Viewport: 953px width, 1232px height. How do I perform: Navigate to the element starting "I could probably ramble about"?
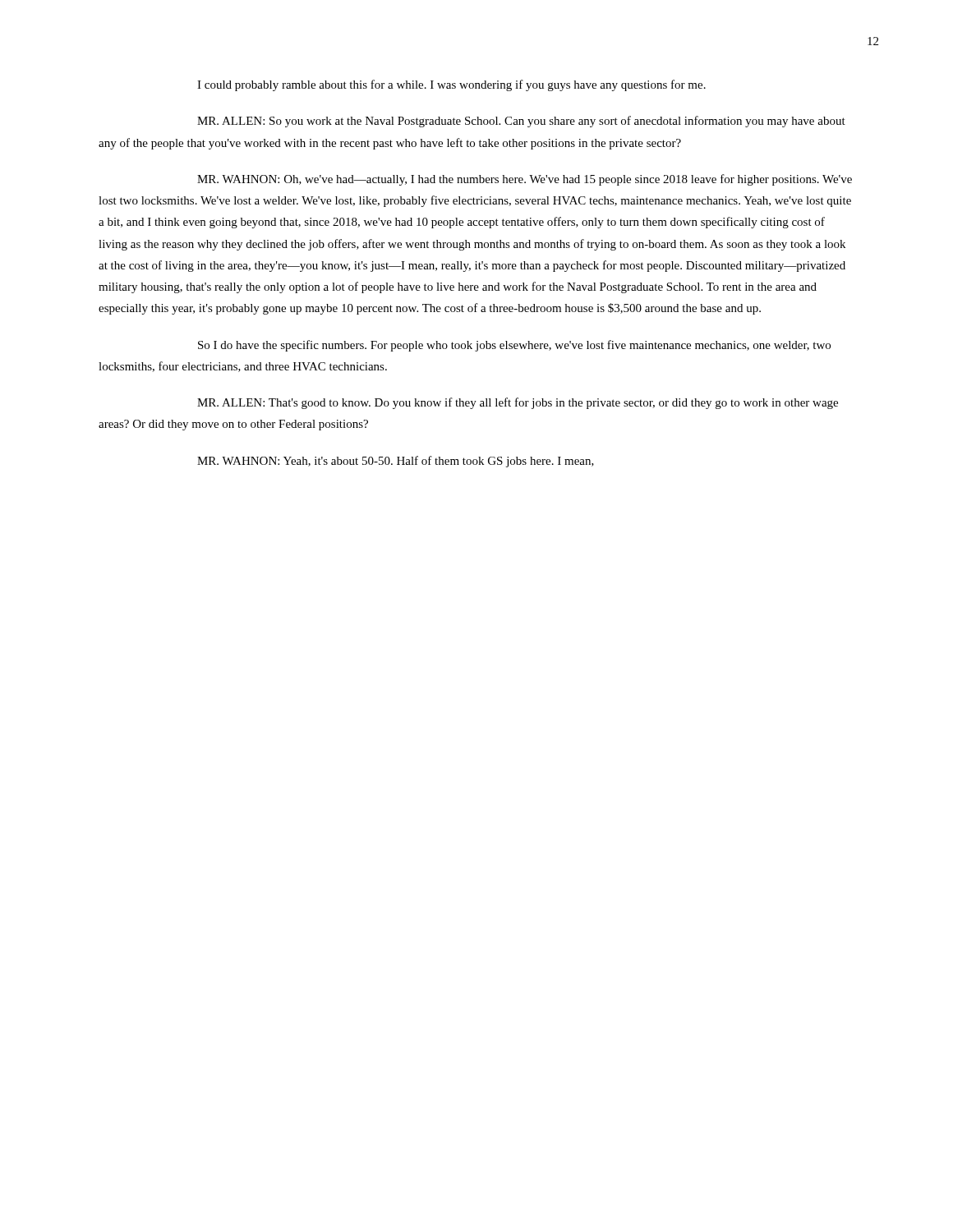pos(452,85)
